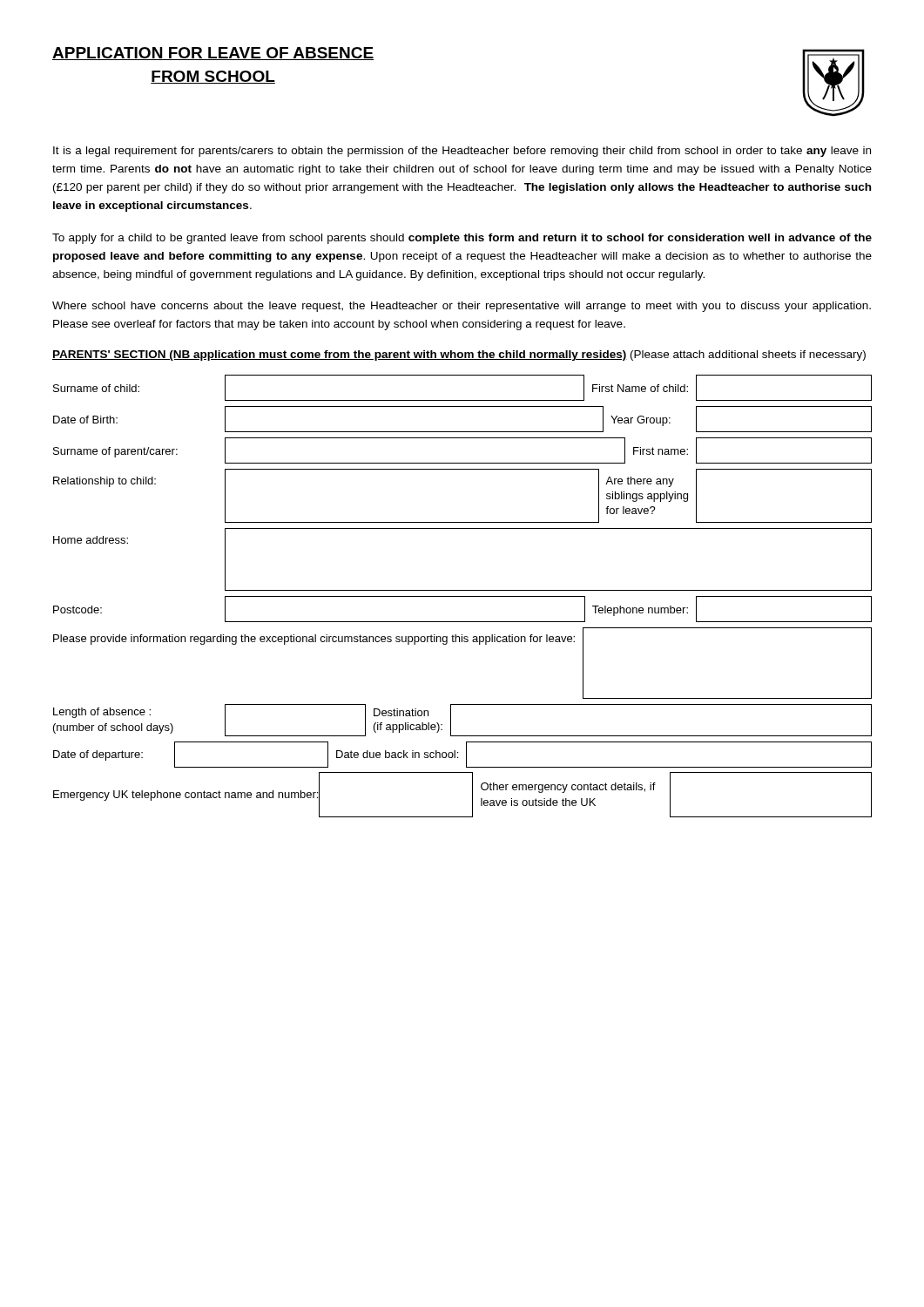Locate the element starting "It is a"
Viewport: 924px width, 1307px height.
(462, 178)
